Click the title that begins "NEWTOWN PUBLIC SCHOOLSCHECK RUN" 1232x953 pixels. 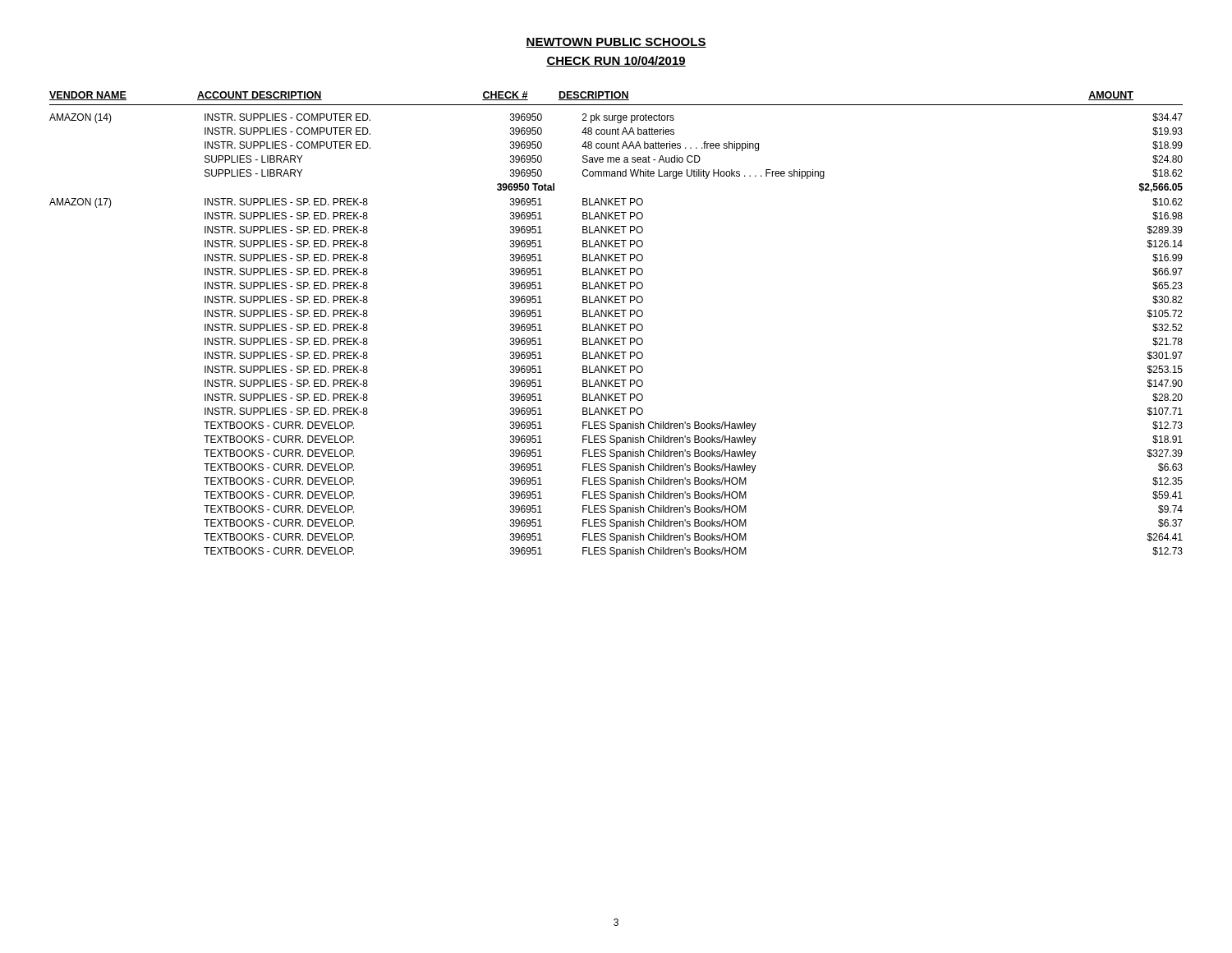coord(616,51)
